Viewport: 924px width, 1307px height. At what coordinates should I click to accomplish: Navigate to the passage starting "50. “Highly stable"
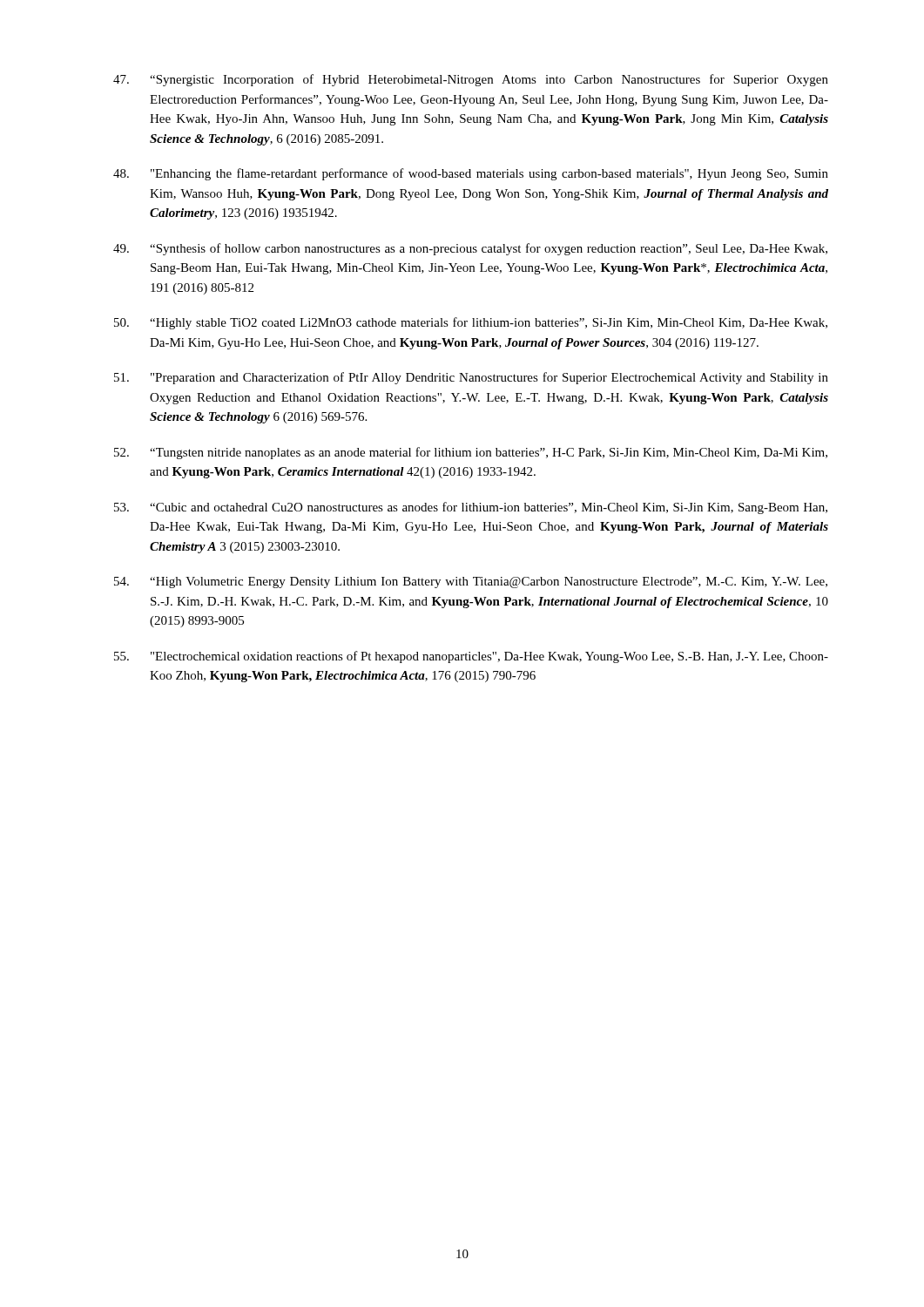click(471, 332)
